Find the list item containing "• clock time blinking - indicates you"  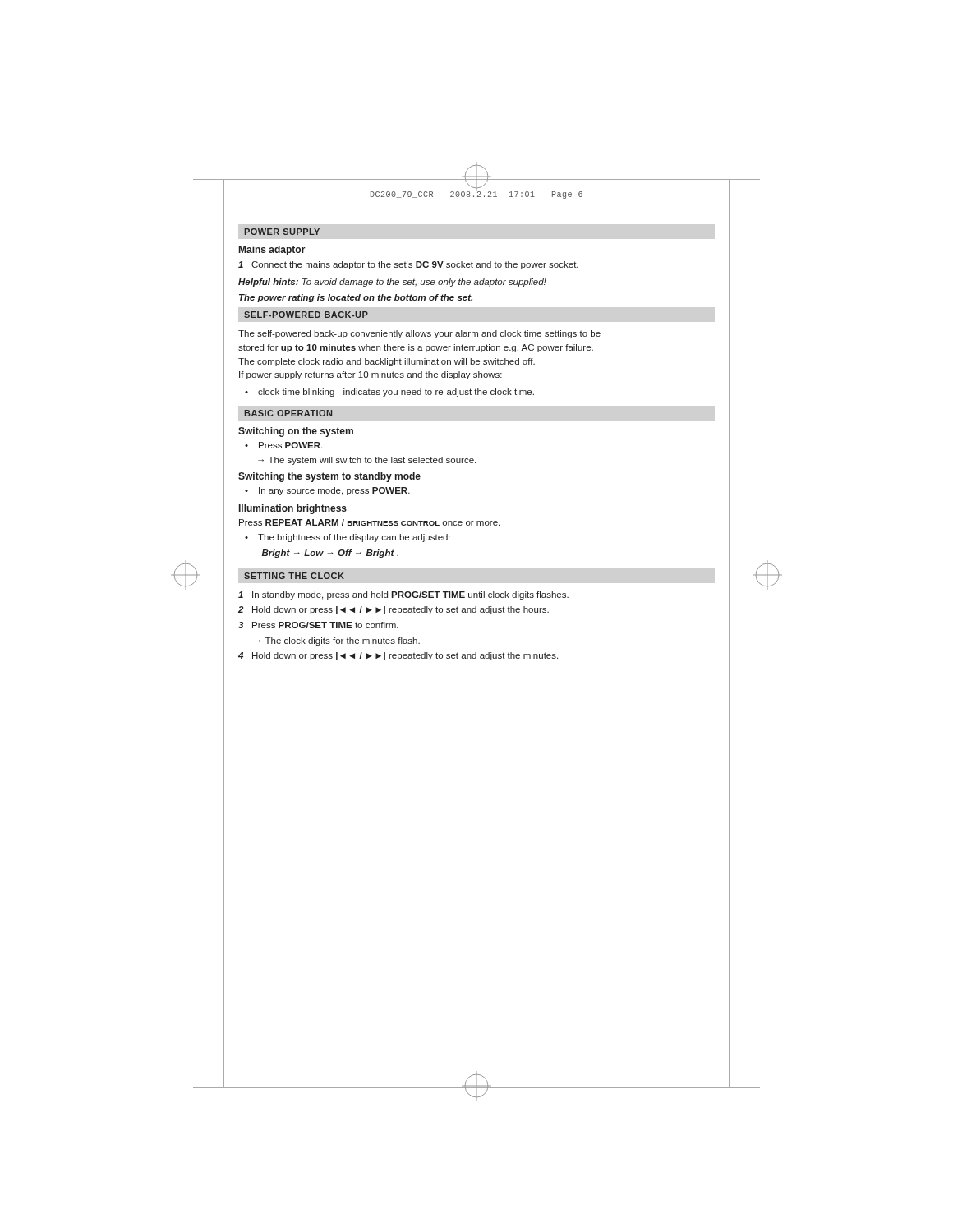pyautogui.click(x=390, y=392)
